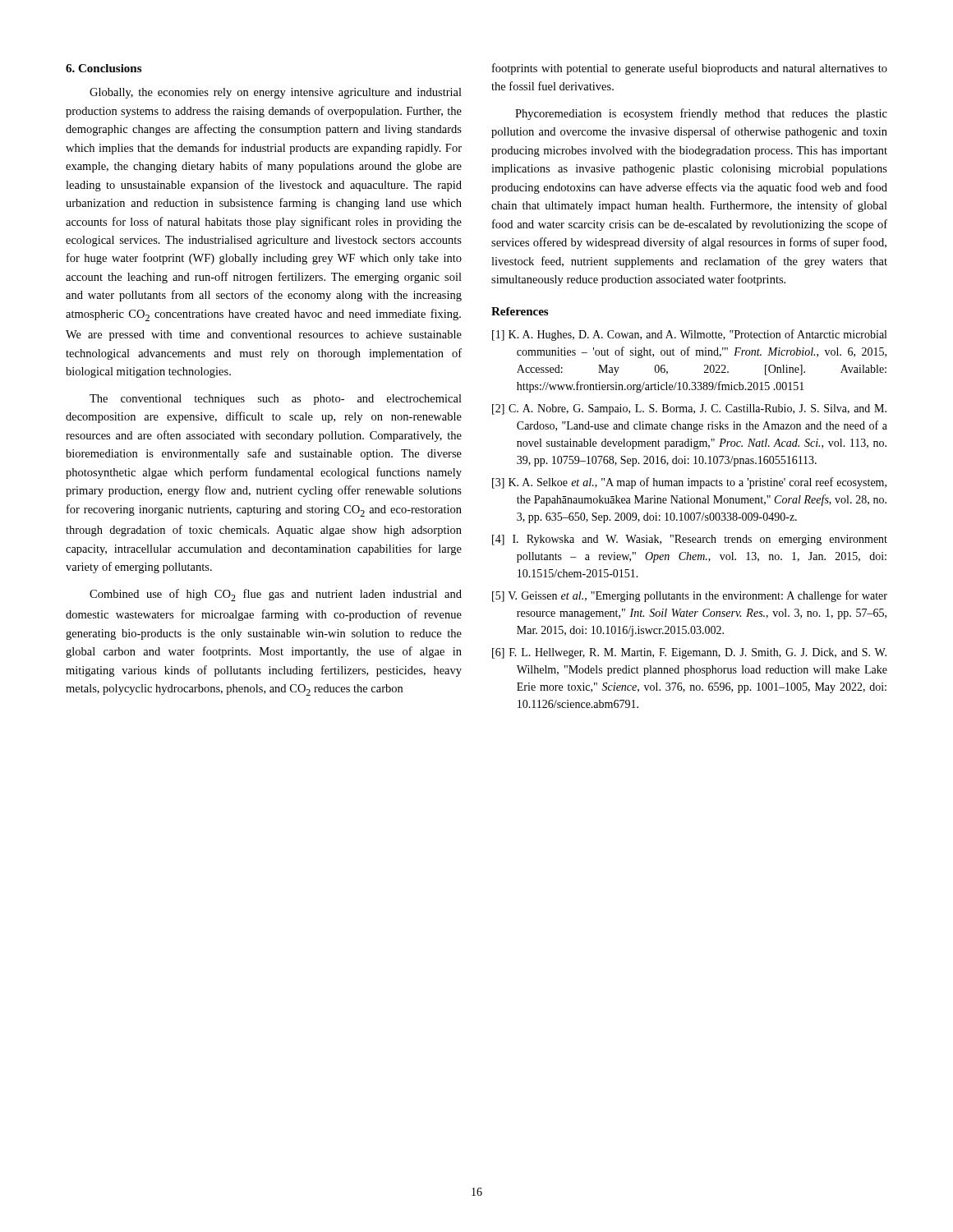Screen dimensions: 1232x953
Task: Locate the element starting "[2] C. A."
Action: pos(689,434)
